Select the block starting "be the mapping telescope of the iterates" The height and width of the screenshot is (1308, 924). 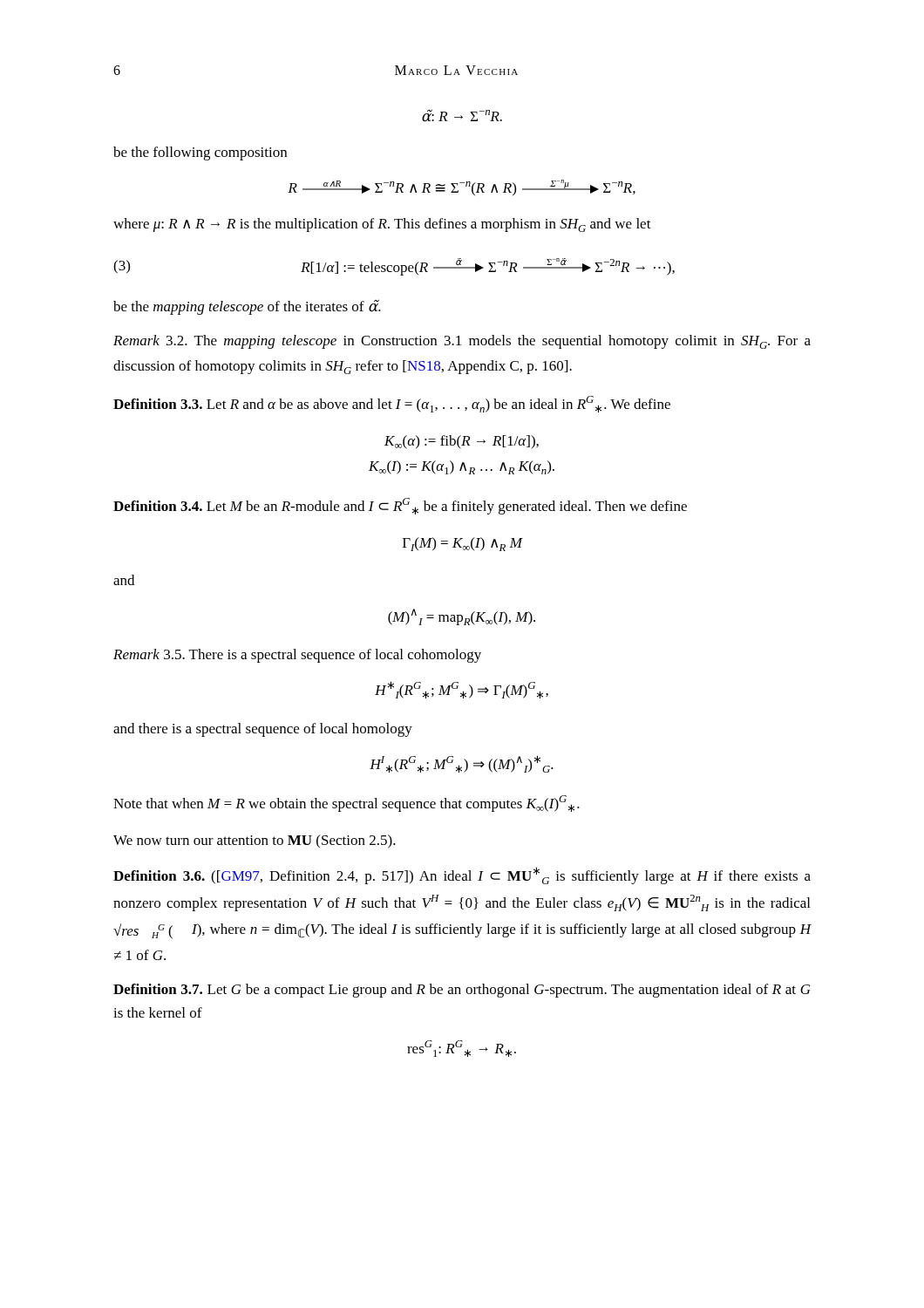point(247,307)
